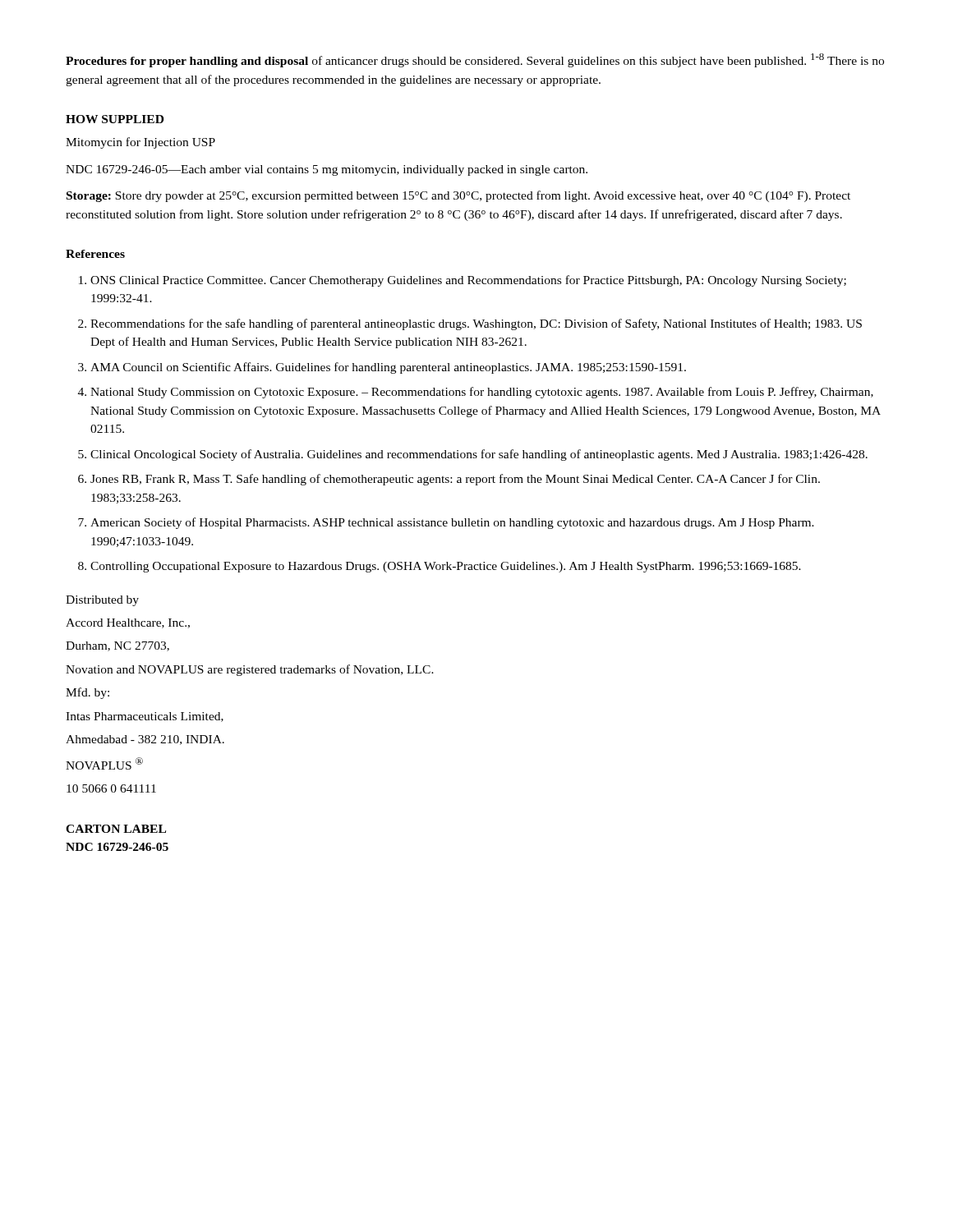953x1232 pixels.
Task: Select the list item that says "National Study Commission"
Action: pyautogui.click(x=485, y=410)
